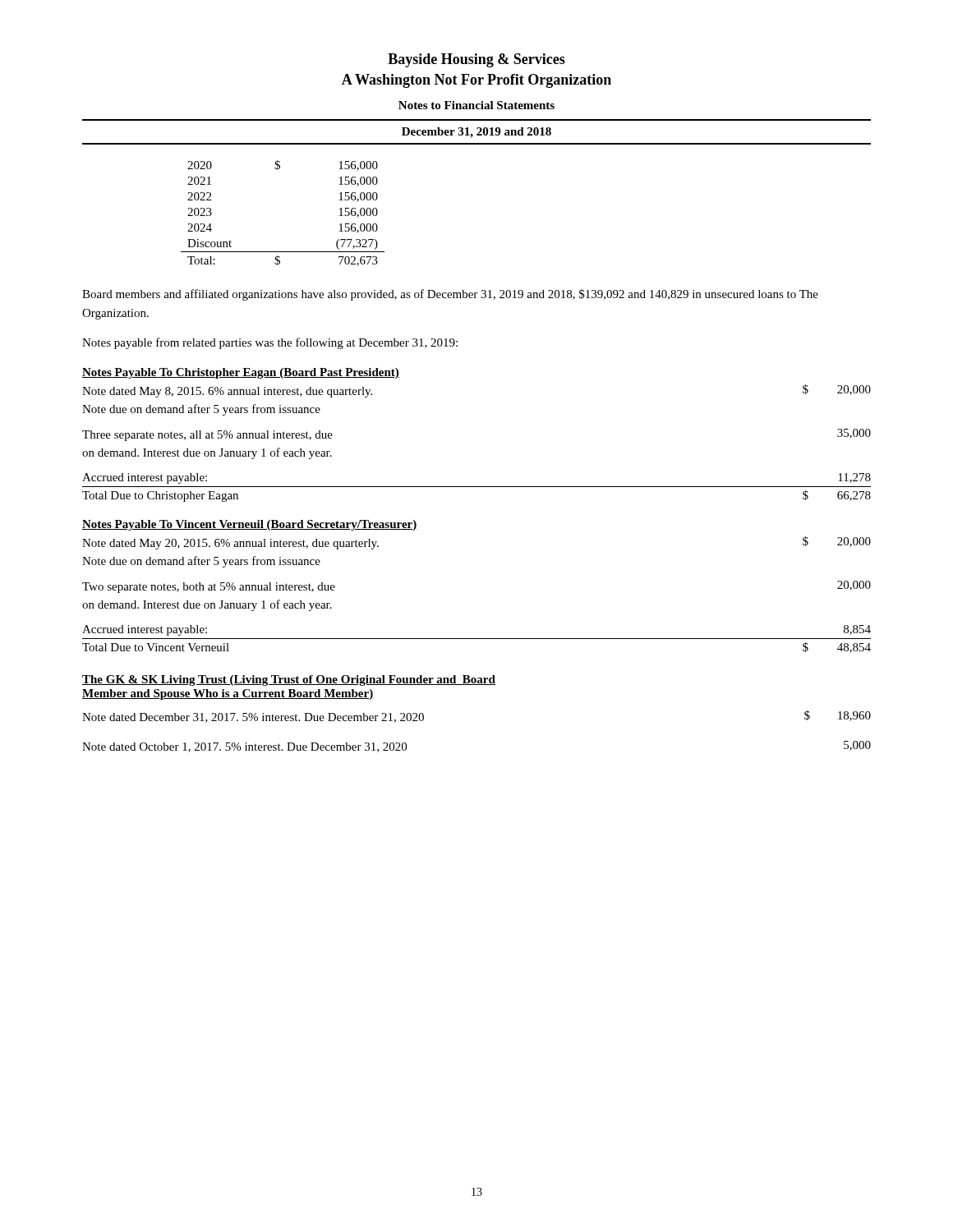953x1232 pixels.
Task: Find the text block that says "Two separate notes,"
Action: 212,587
